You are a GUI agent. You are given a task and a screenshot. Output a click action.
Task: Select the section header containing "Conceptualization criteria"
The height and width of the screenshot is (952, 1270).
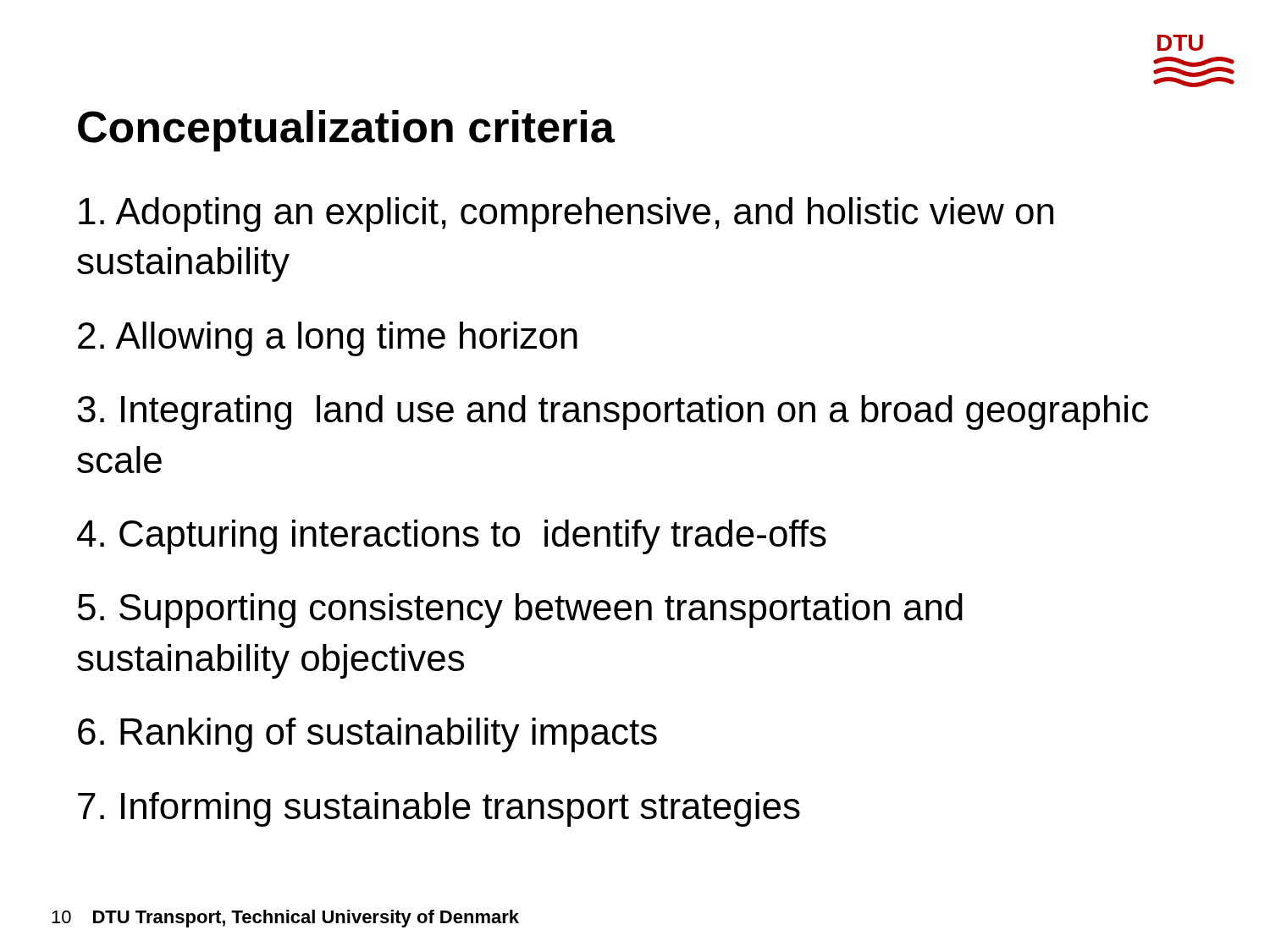click(x=345, y=127)
